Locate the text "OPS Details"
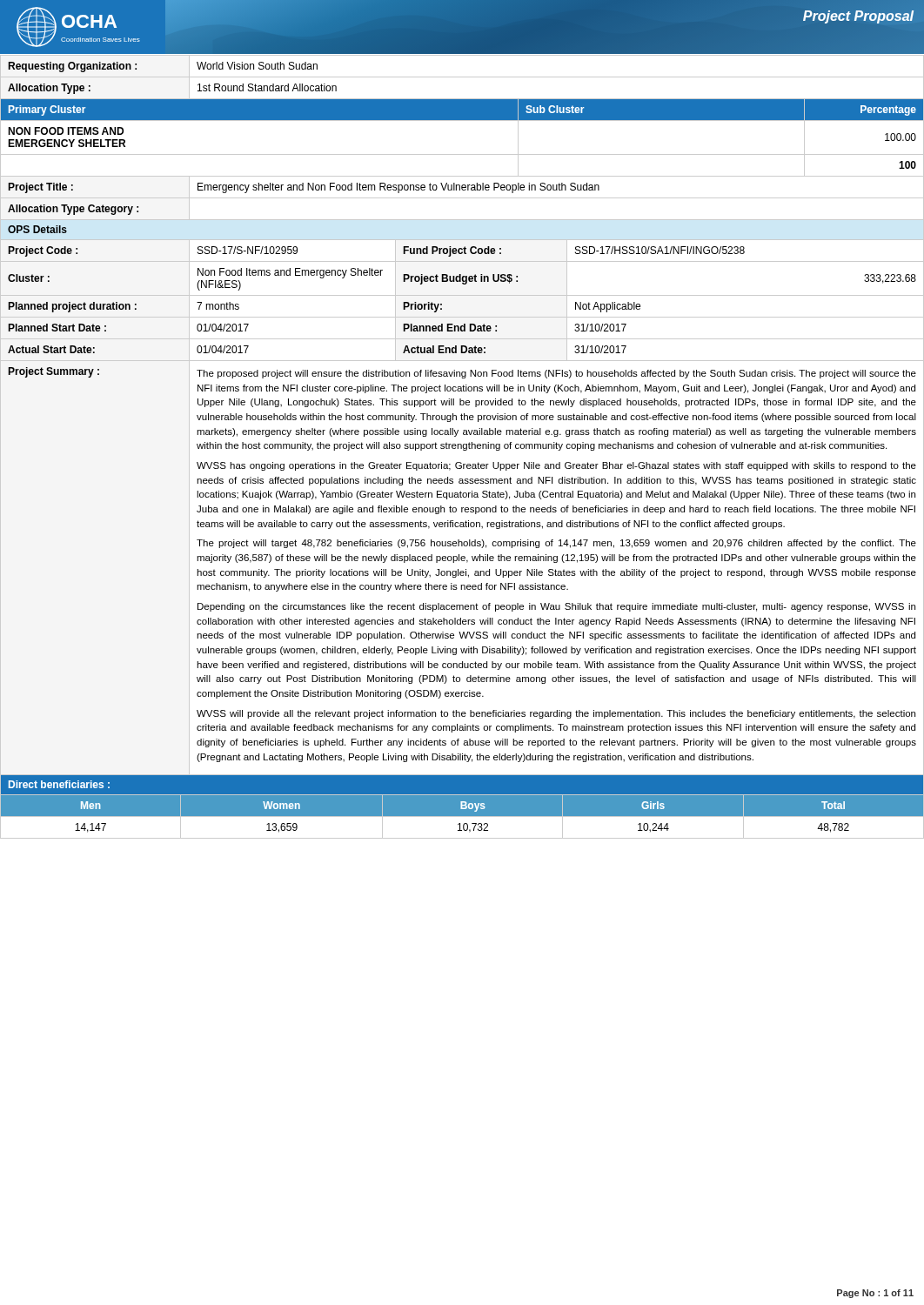 click(x=37, y=230)
